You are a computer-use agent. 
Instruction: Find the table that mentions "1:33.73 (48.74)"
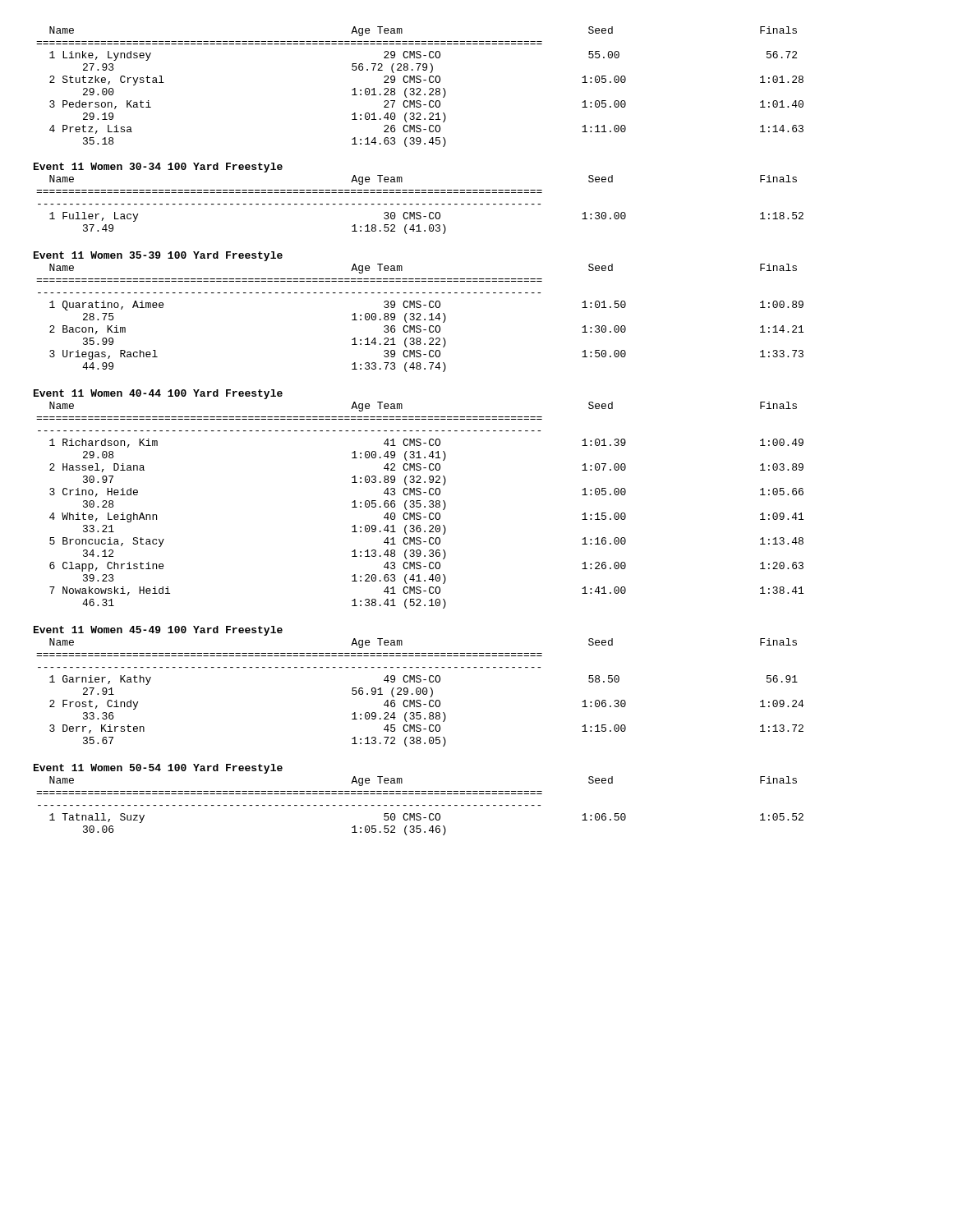(x=476, y=317)
